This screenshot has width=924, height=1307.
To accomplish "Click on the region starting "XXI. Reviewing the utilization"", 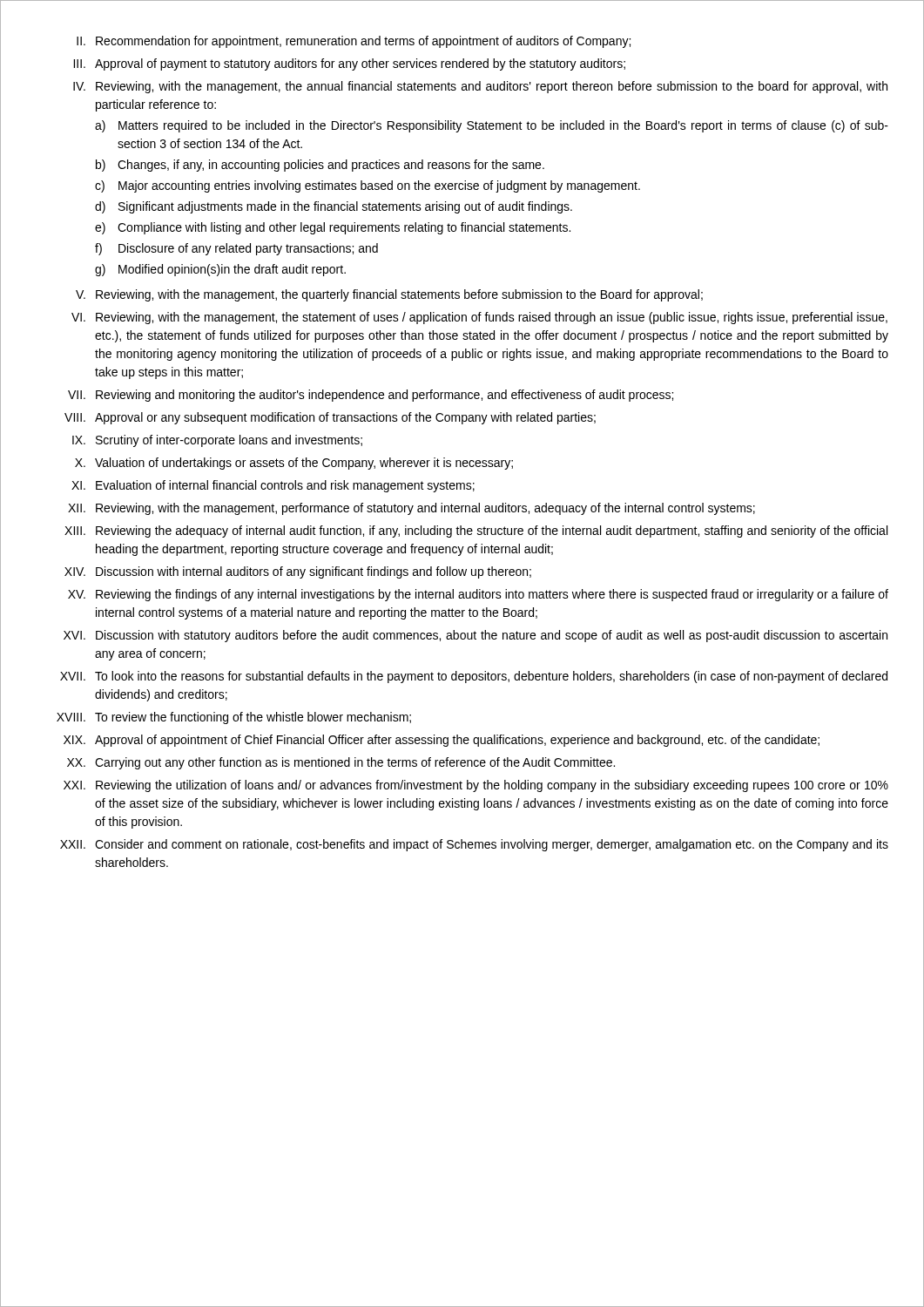I will 462,804.
